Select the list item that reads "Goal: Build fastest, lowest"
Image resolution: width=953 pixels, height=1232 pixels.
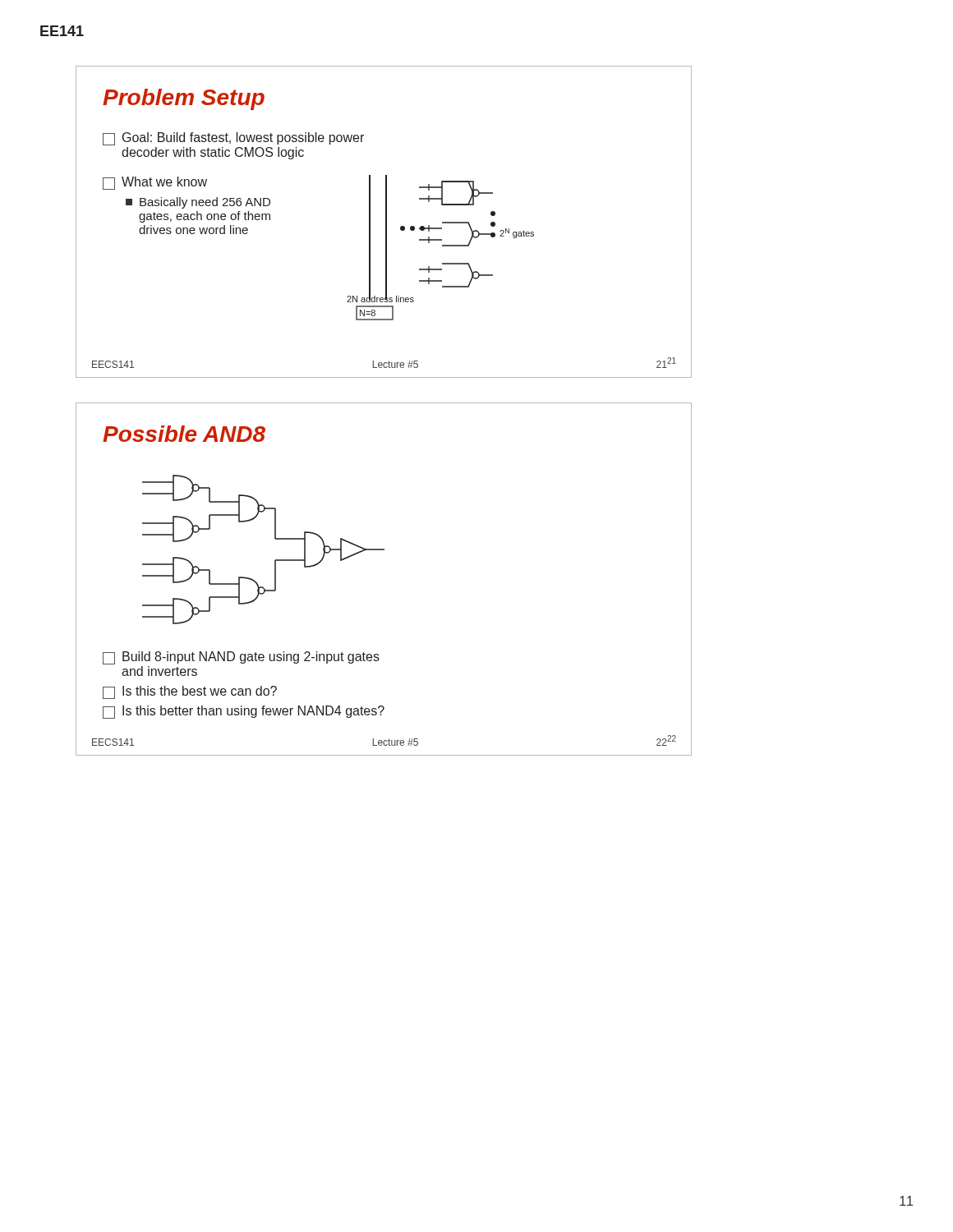point(233,145)
